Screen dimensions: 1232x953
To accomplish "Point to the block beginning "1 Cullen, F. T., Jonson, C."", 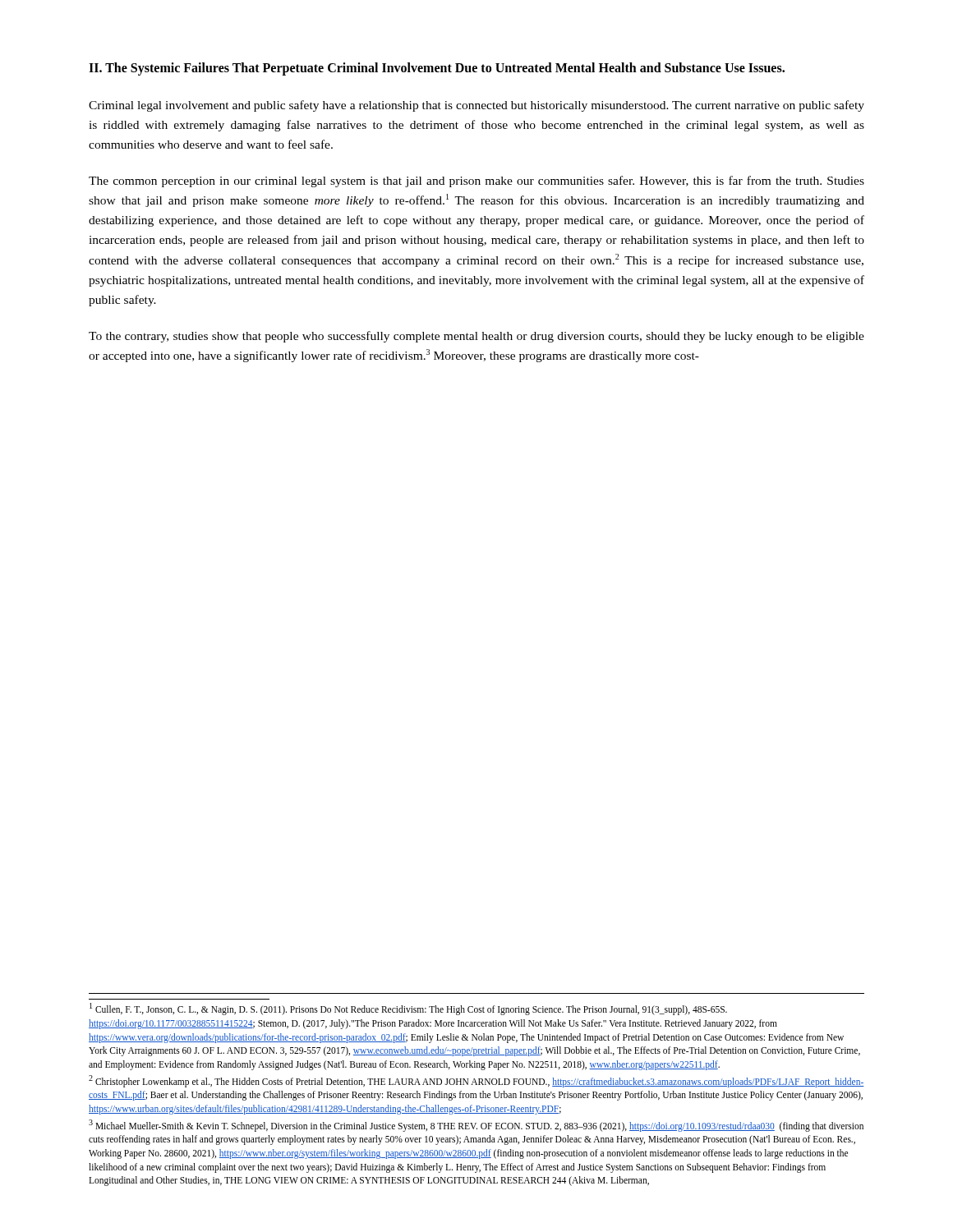I will 475,1036.
